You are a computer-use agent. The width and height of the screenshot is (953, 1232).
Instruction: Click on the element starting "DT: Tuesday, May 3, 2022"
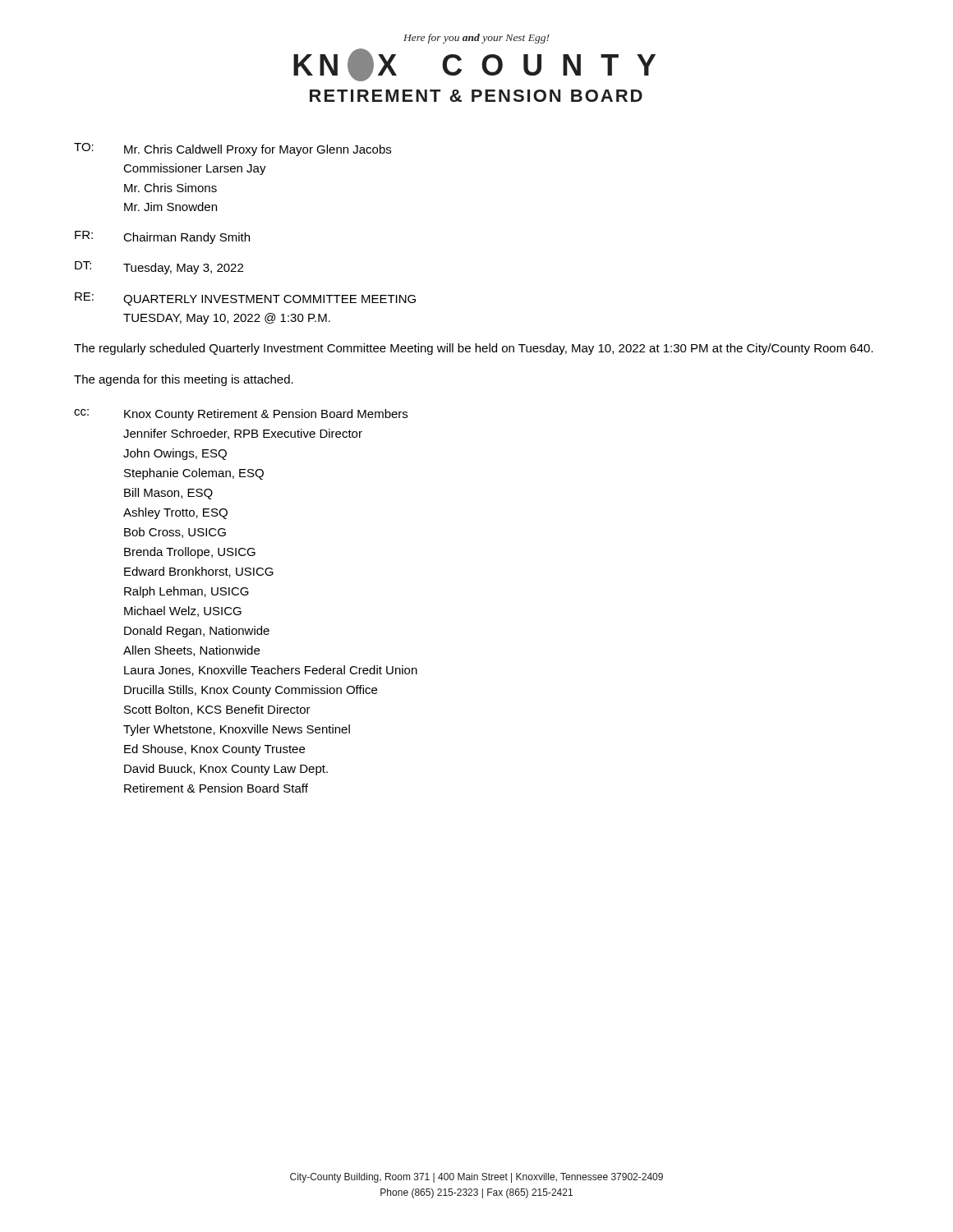(x=159, y=268)
